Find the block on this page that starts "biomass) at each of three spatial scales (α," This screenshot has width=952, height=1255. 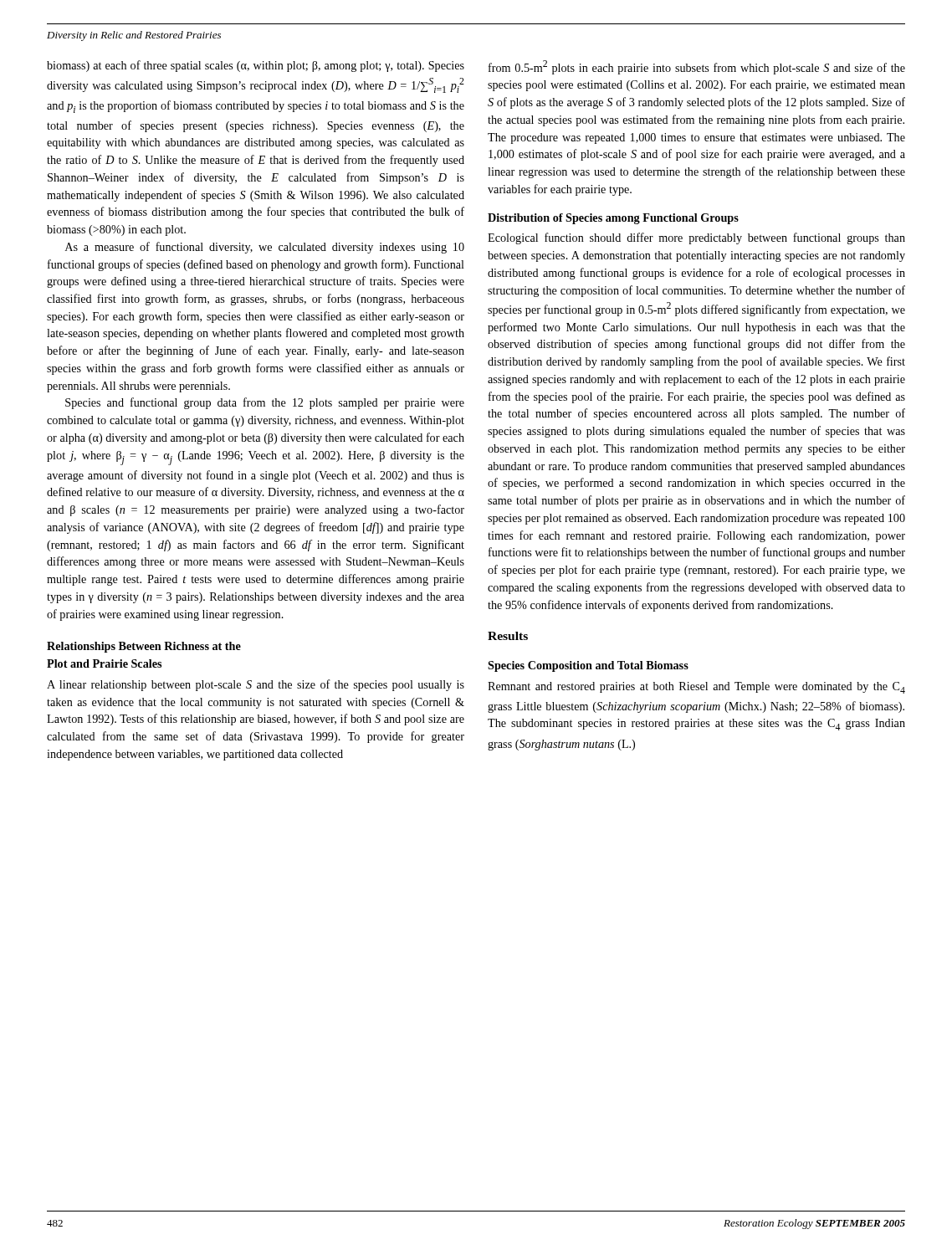click(x=256, y=148)
